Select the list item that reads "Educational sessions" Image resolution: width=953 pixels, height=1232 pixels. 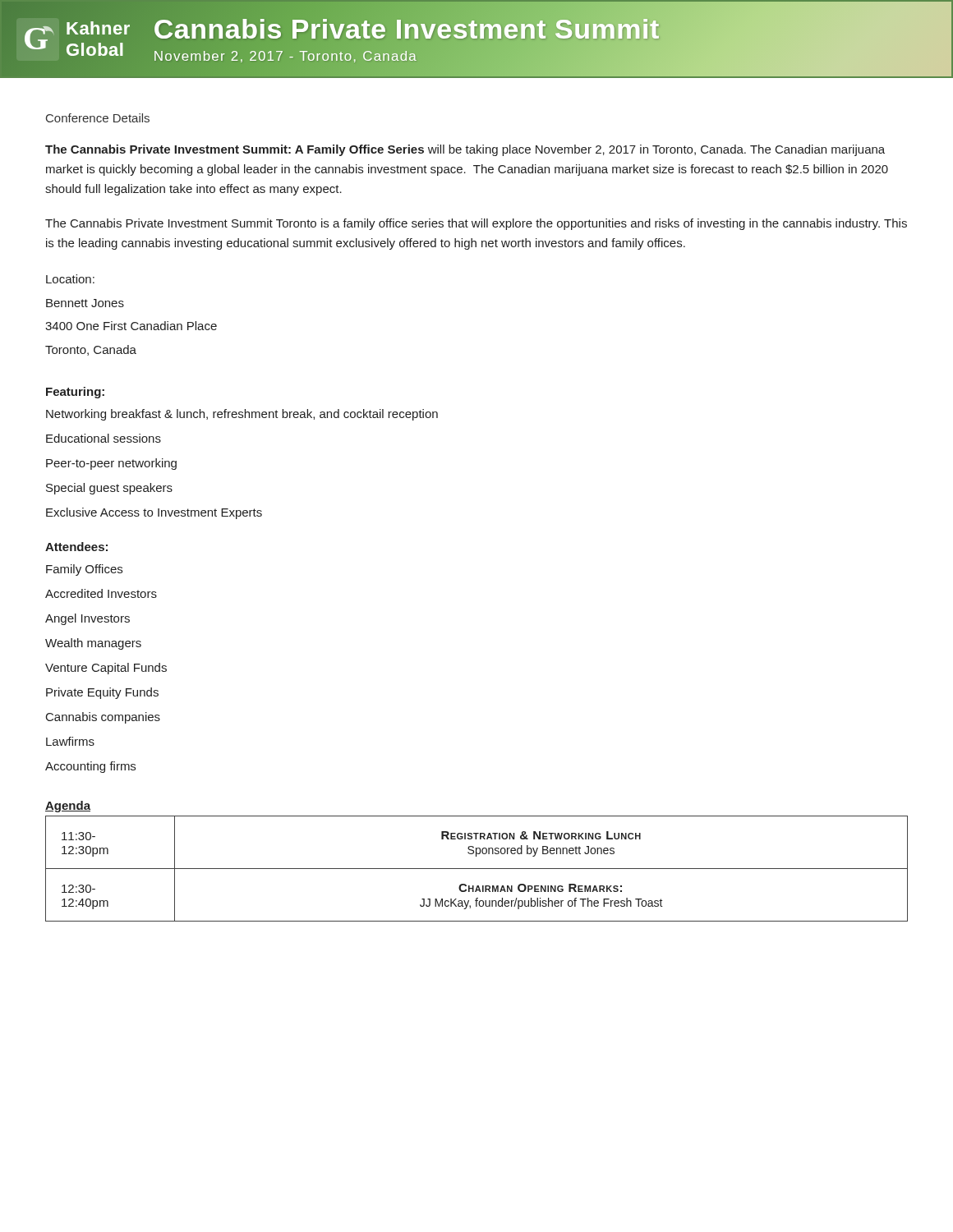103,438
